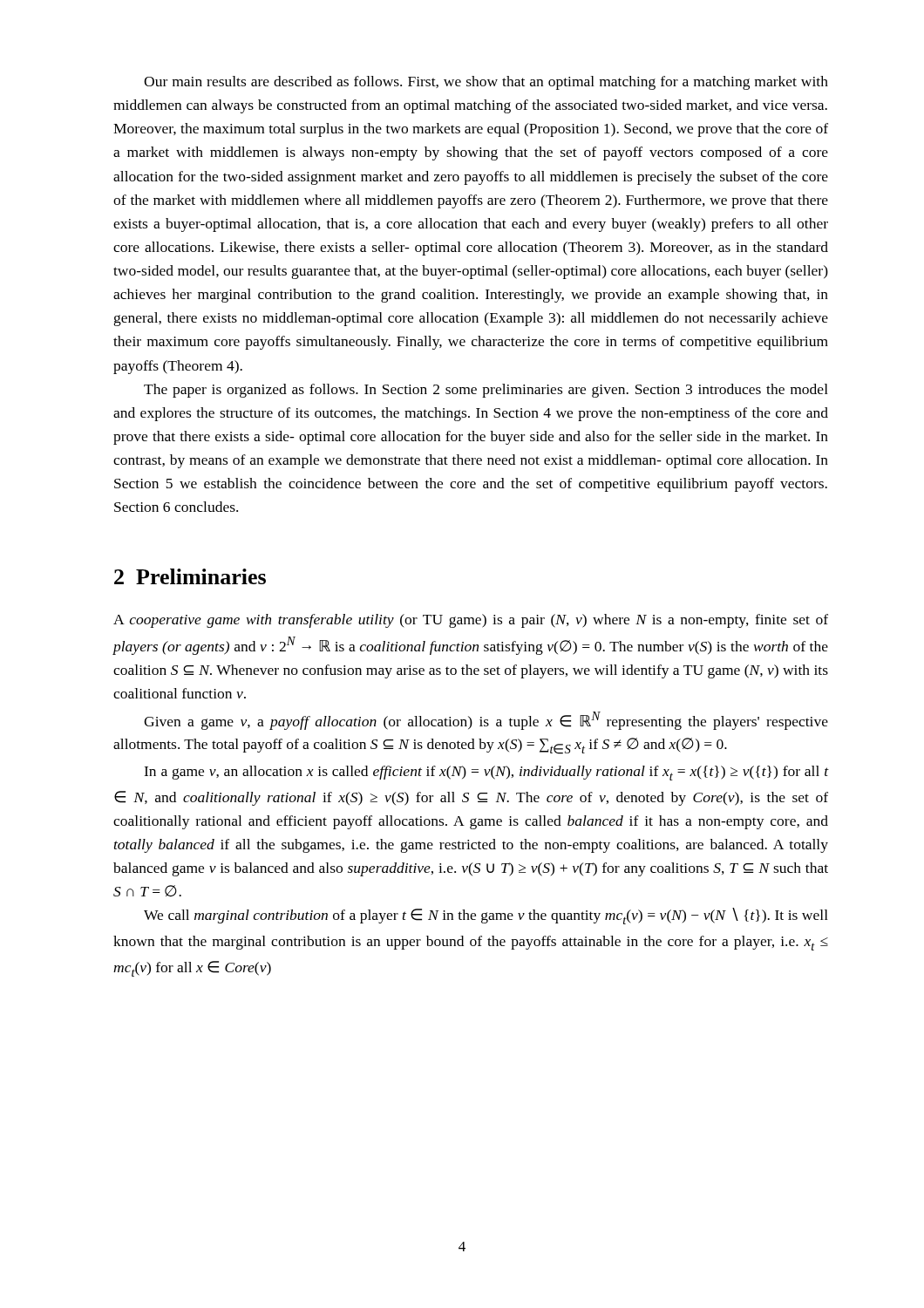
Task: Locate the block of text that opens with "The paper is organized"
Action: click(471, 448)
